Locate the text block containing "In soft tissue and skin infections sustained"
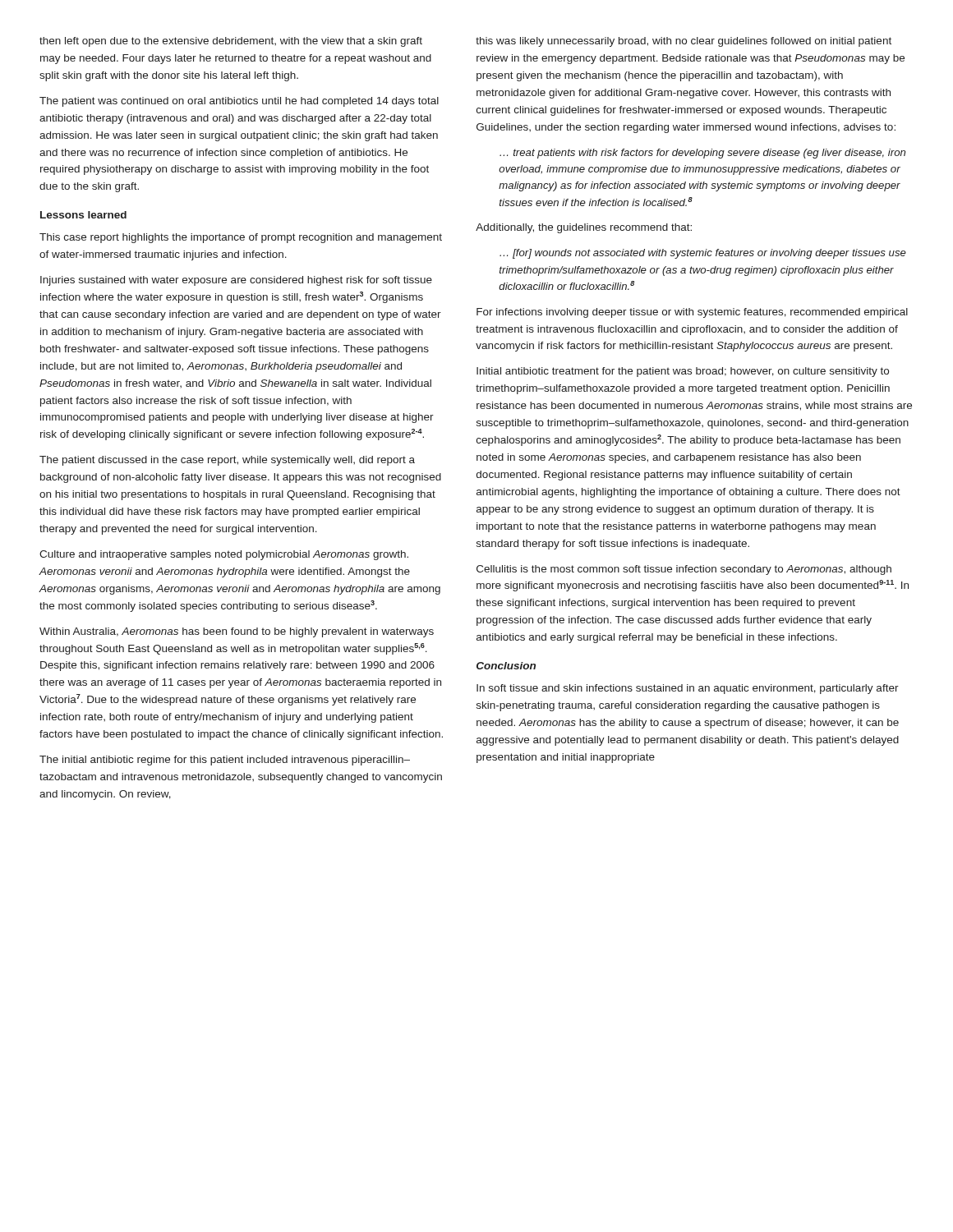Viewport: 953px width, 1232px height. click(x=695, y=723)
